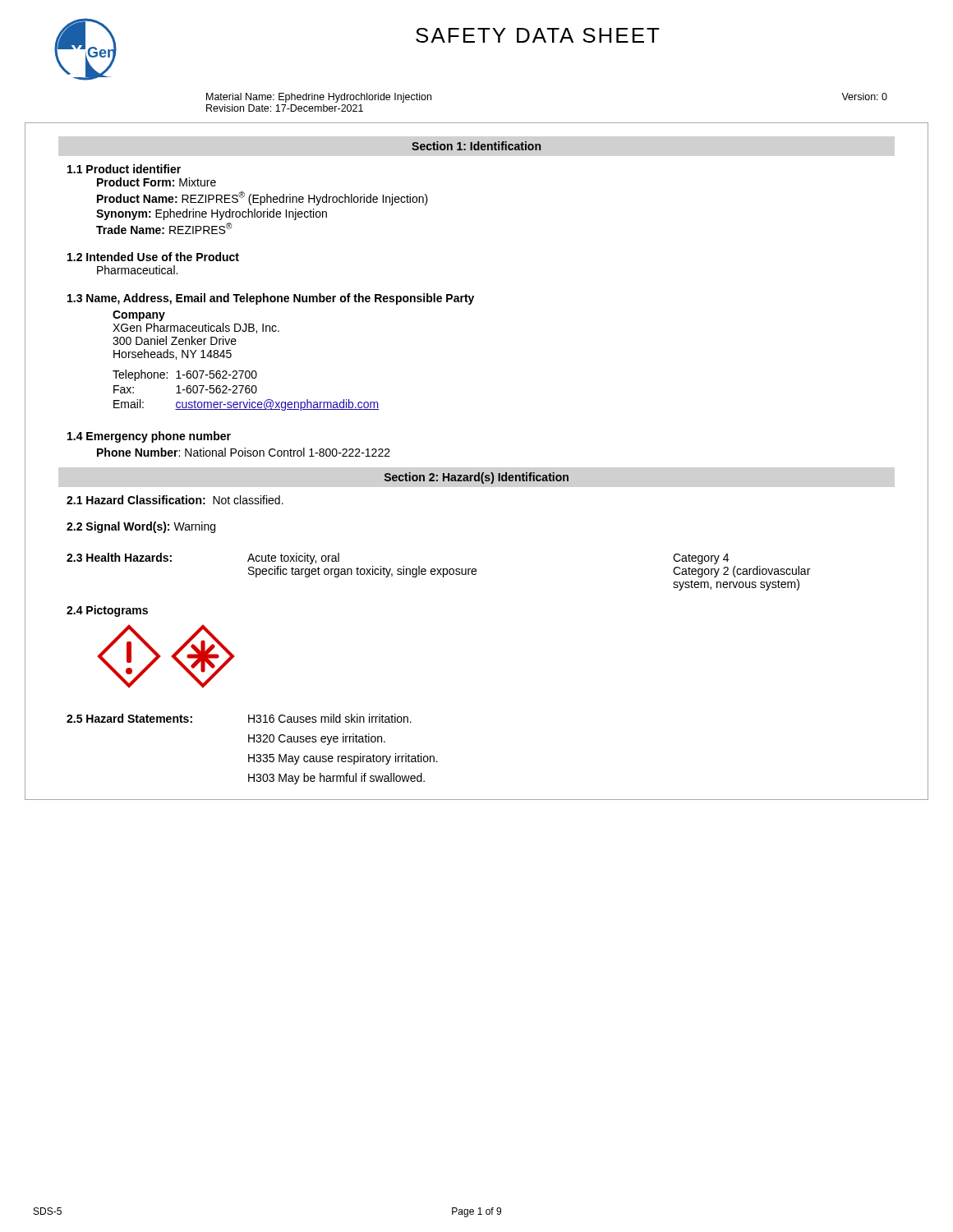This screenshot has width=953, height=1232.
Task: Locate the text block starting "Phone Number: National Poison"
Action: 243,453
